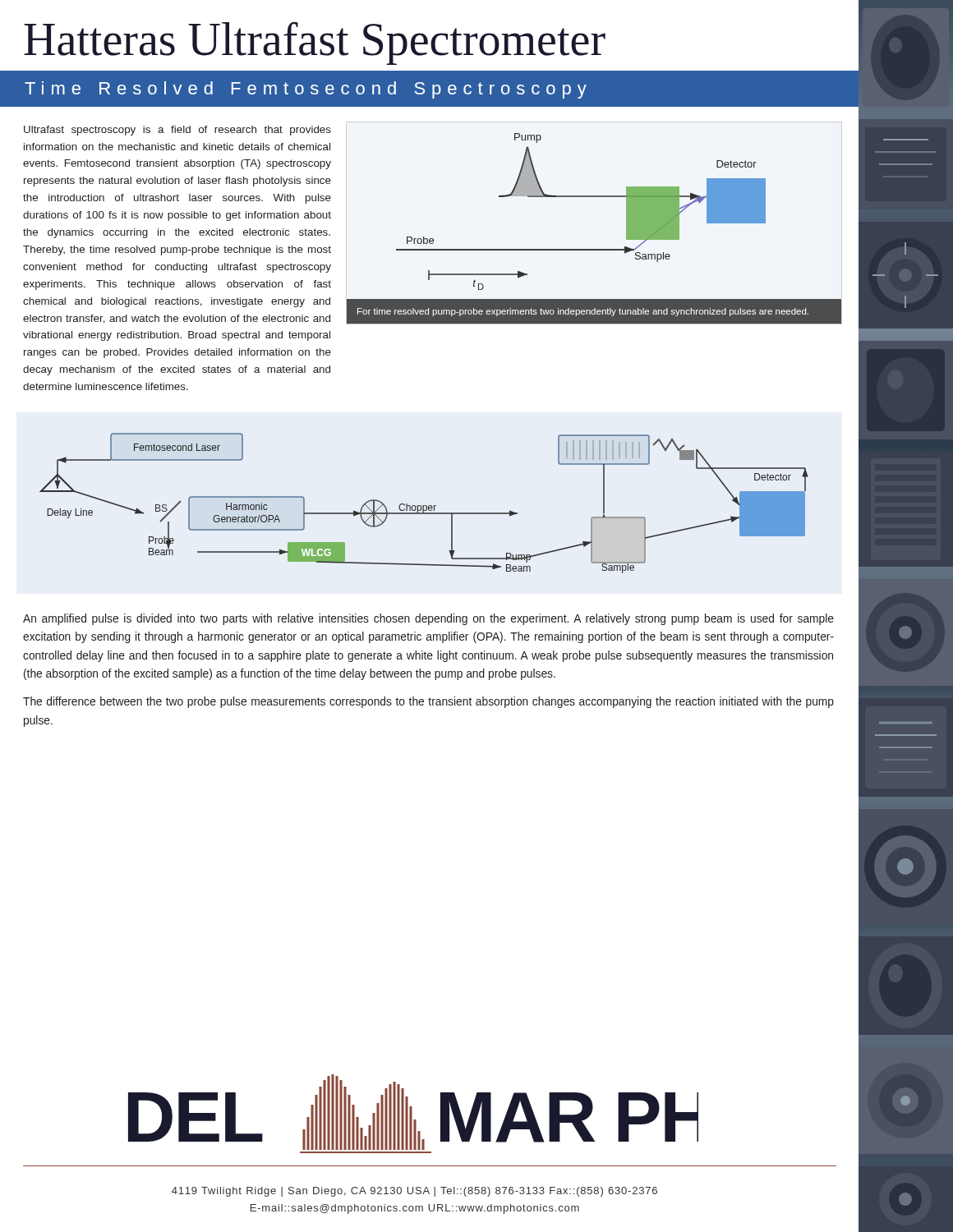Locate the text block that says "Ultrafast spectroscopy is a field of"
Screen dimensions: 1232x953
pyautogui.click(x=177, y=258)
